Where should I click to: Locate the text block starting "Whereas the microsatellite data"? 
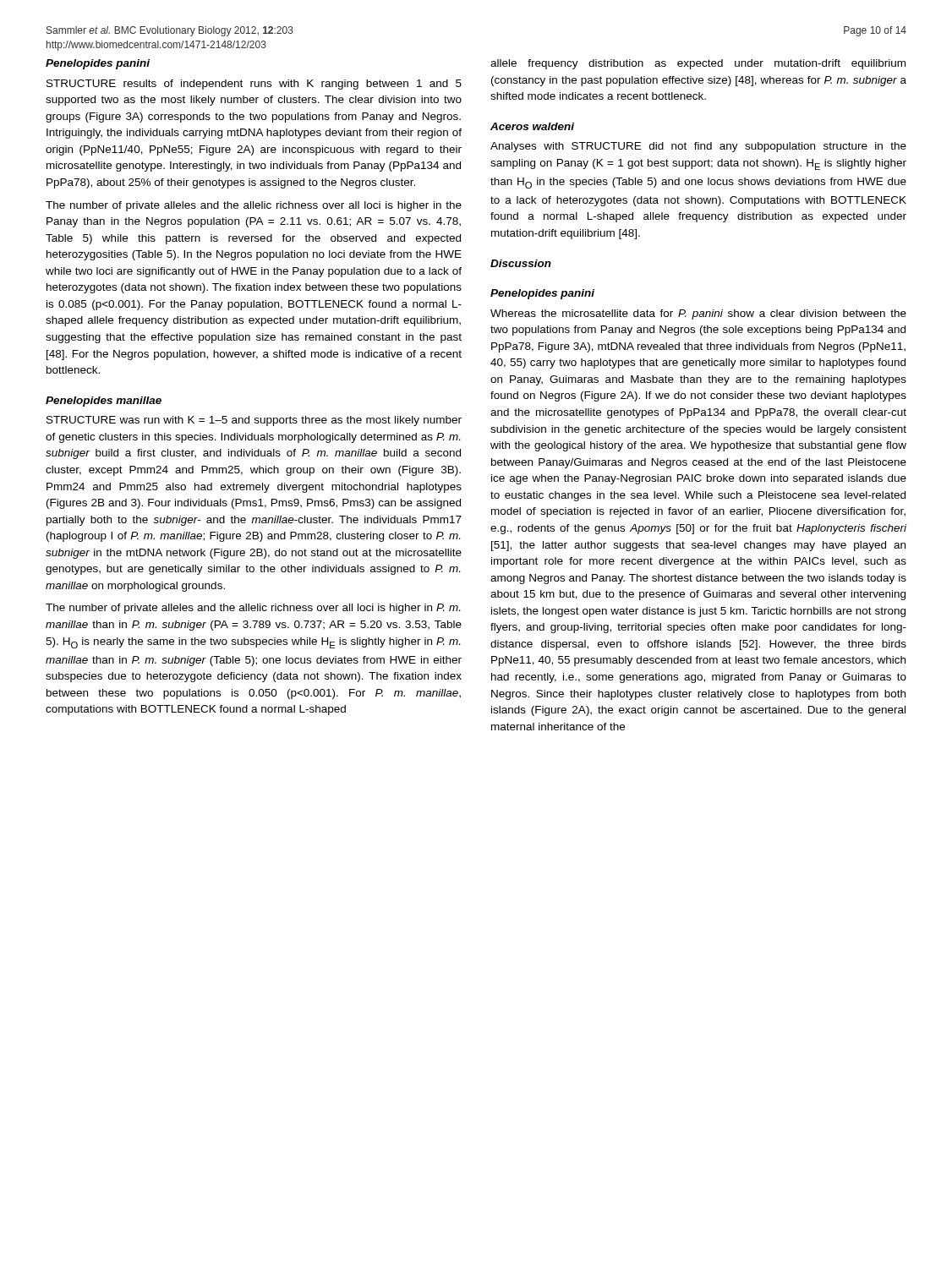(x=698, y=520)
